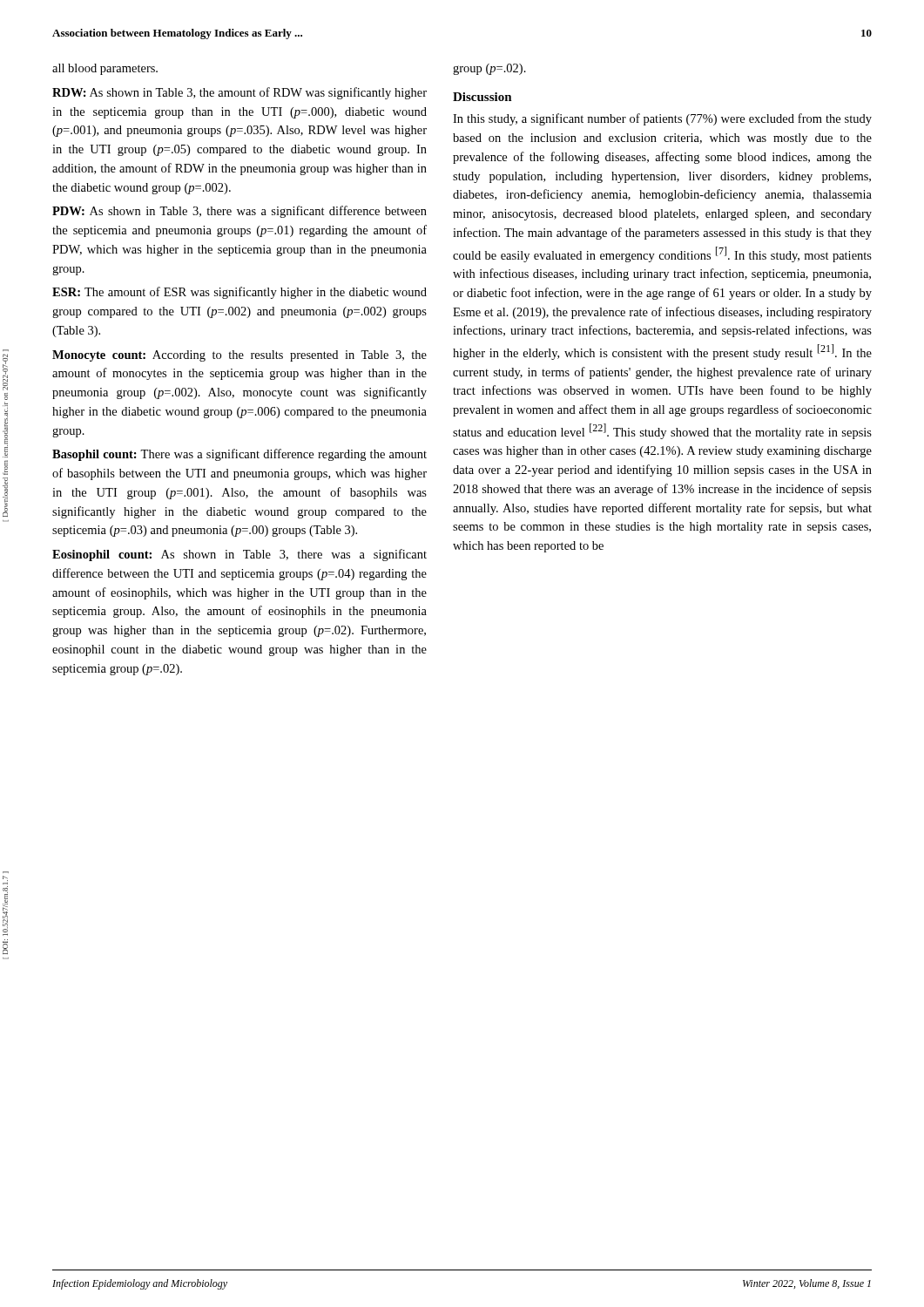Point to the block beginning "Eosinophil count: As shown in Table"
The width and height of the screenshot is (924, 1307).
point(240,612)
